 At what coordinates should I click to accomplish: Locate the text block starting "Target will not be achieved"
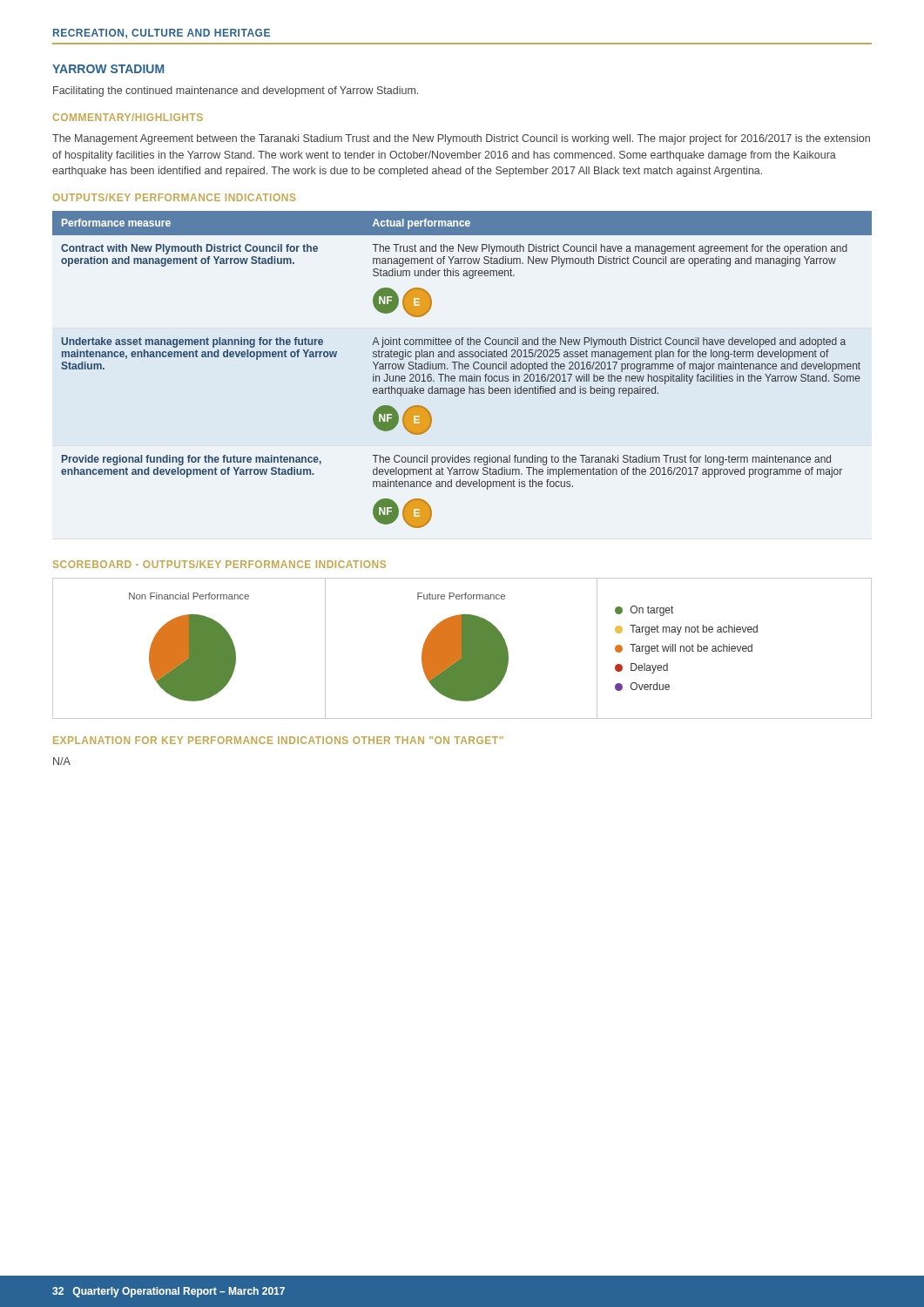684,648
